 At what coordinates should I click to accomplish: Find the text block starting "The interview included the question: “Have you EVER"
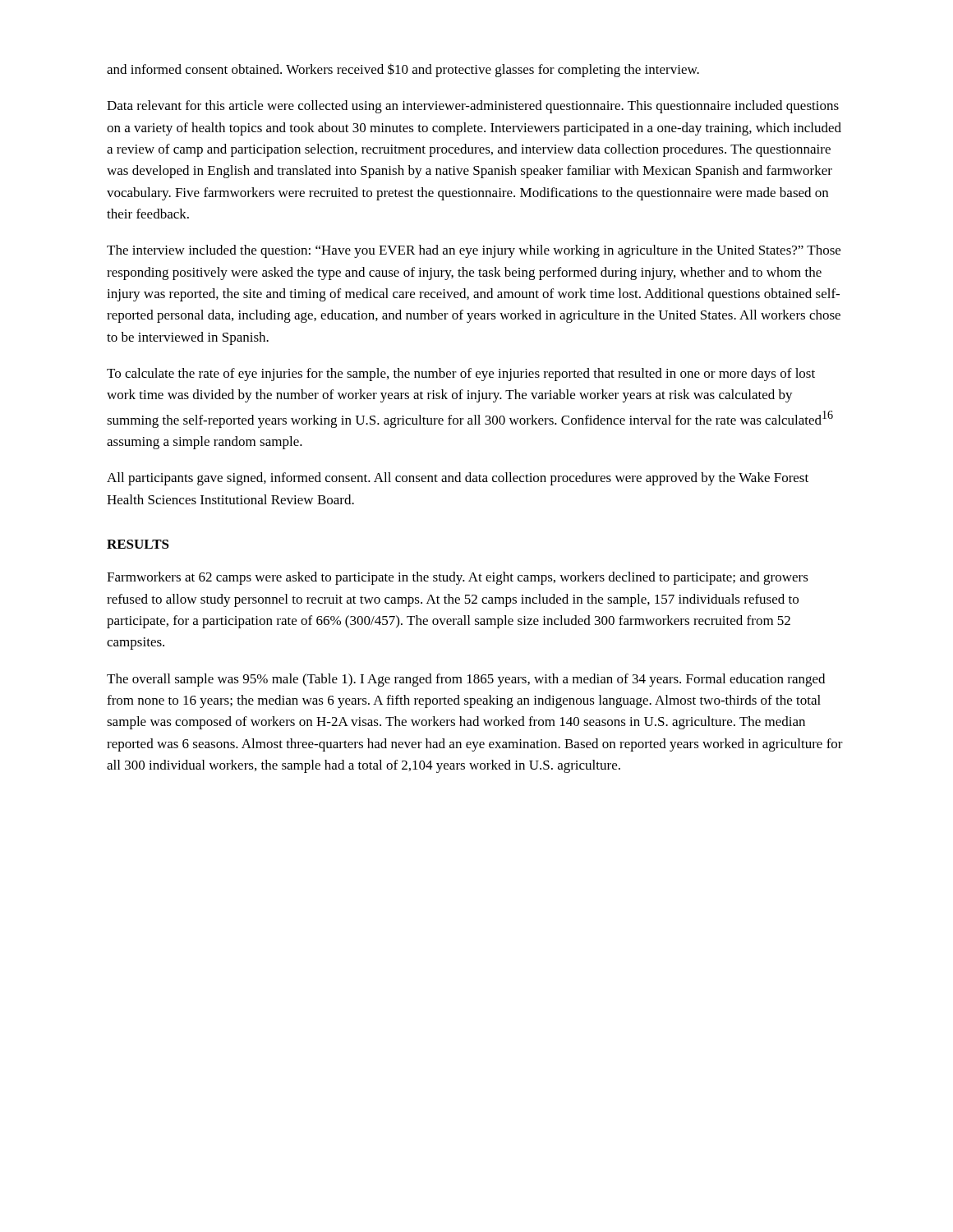coord(474,294)
